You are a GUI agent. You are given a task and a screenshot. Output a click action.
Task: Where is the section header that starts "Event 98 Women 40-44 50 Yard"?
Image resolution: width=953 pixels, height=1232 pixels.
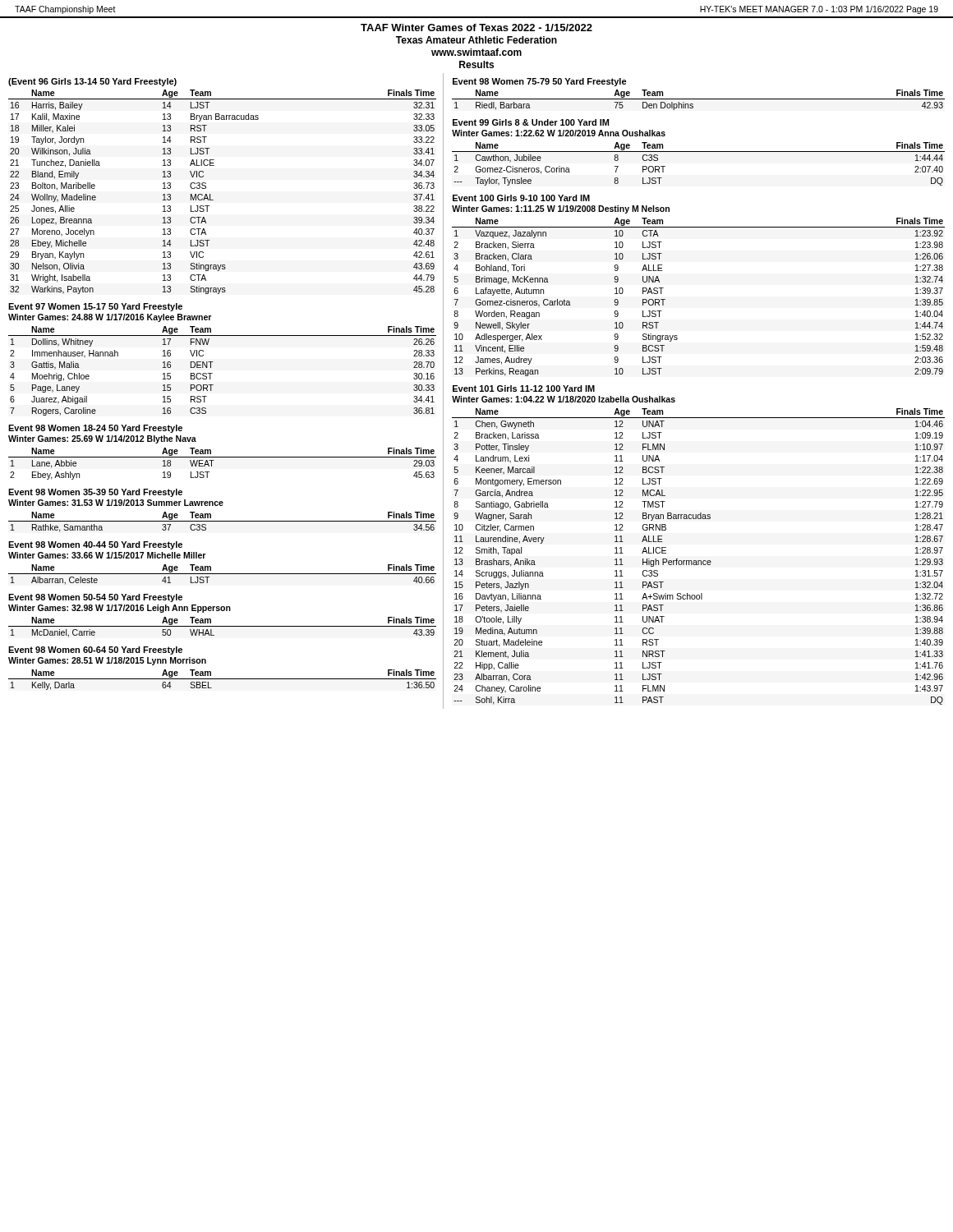tap(95, 545)
